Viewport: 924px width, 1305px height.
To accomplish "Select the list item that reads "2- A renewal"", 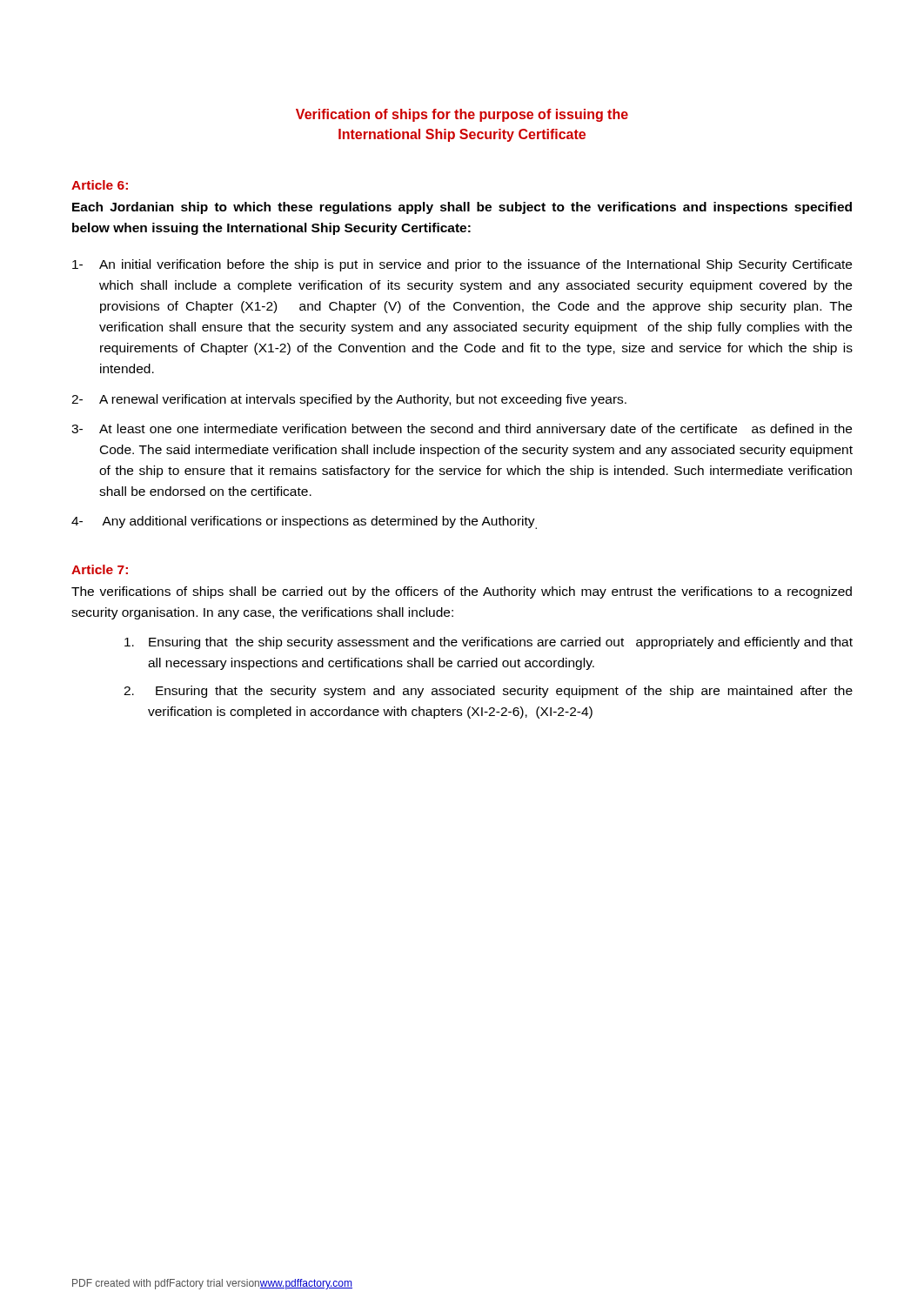I will [x=462, y=399].
